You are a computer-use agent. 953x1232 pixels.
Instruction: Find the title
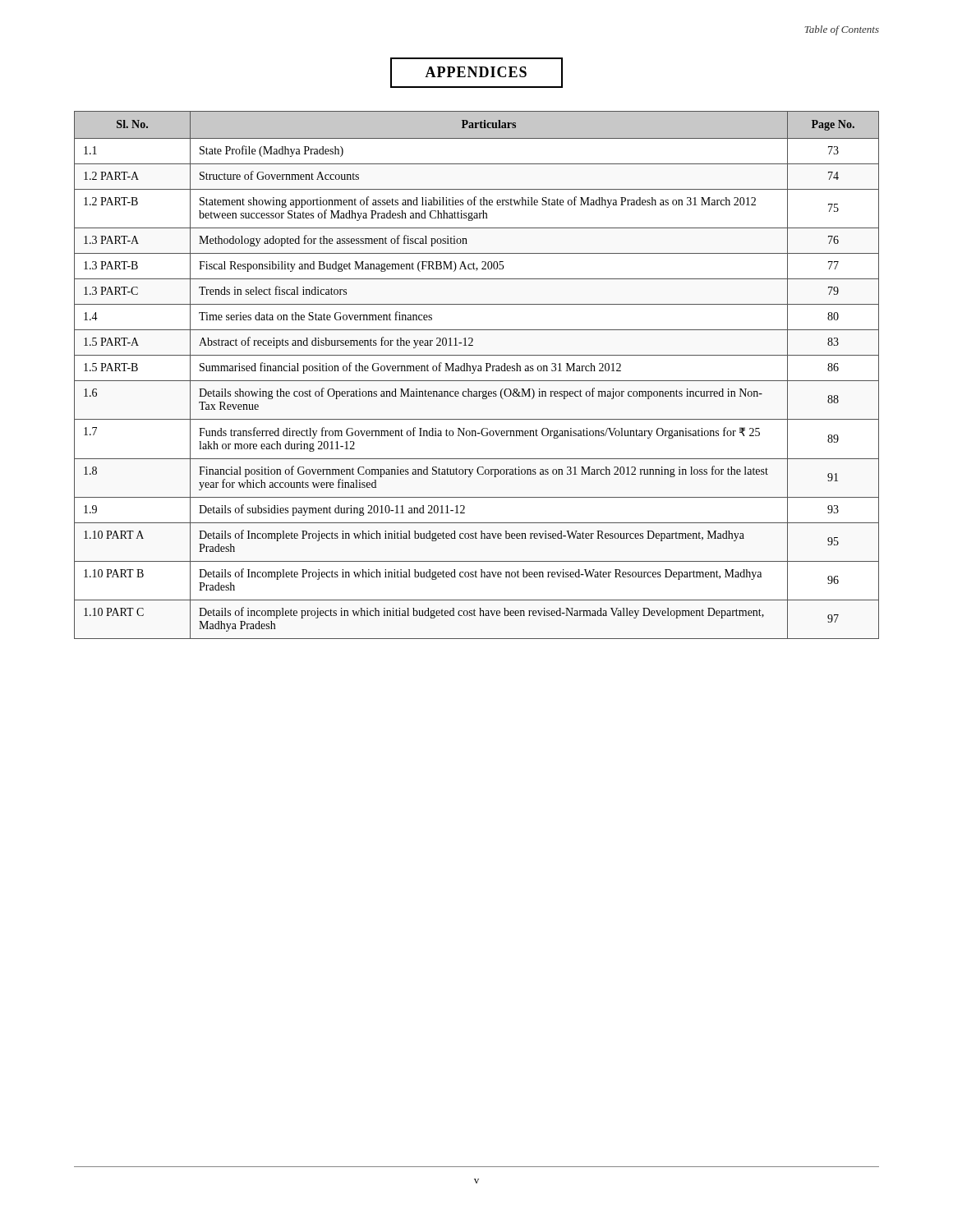coord(476,73)
